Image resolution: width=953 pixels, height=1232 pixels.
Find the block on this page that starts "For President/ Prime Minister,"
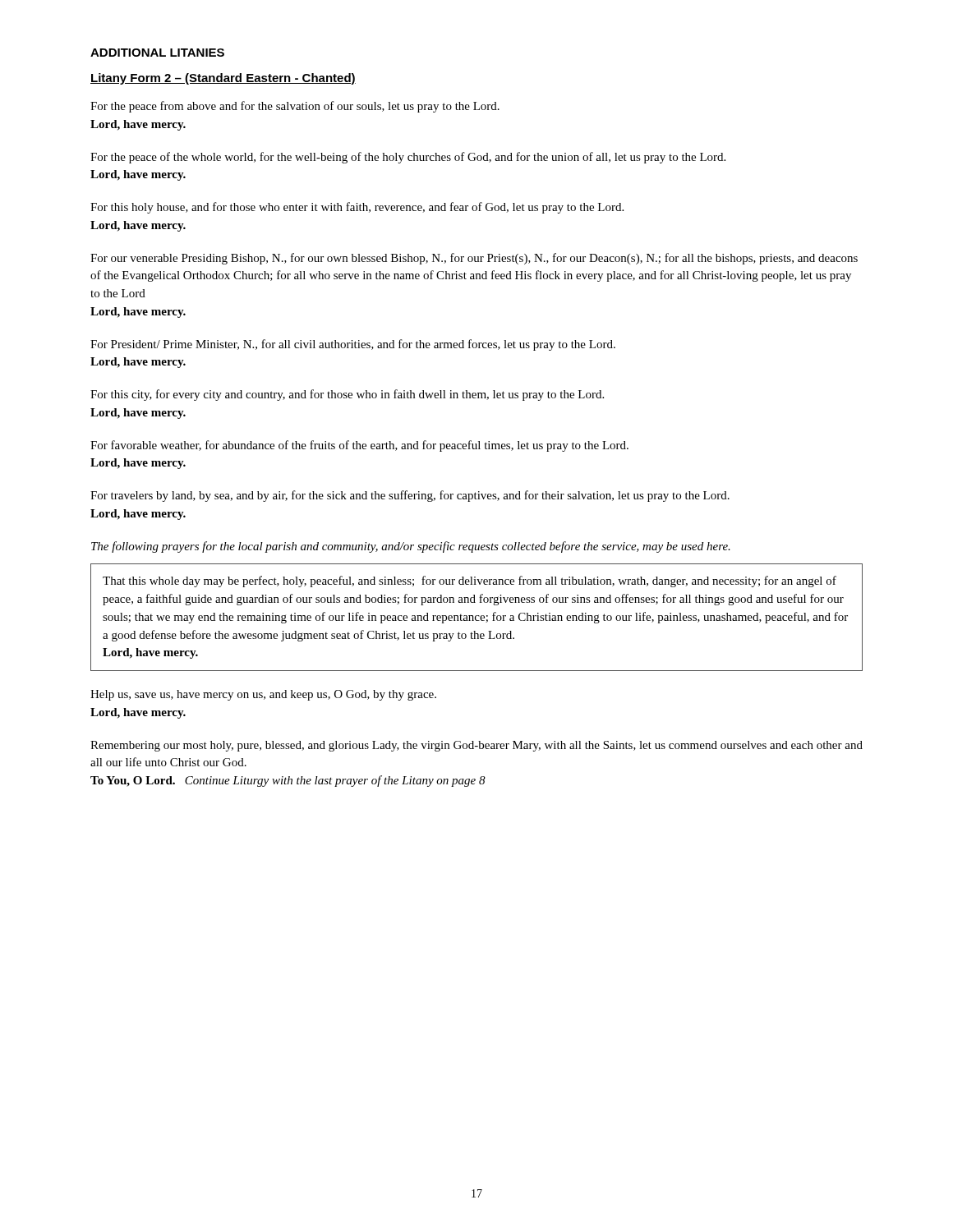click(476, 354)
